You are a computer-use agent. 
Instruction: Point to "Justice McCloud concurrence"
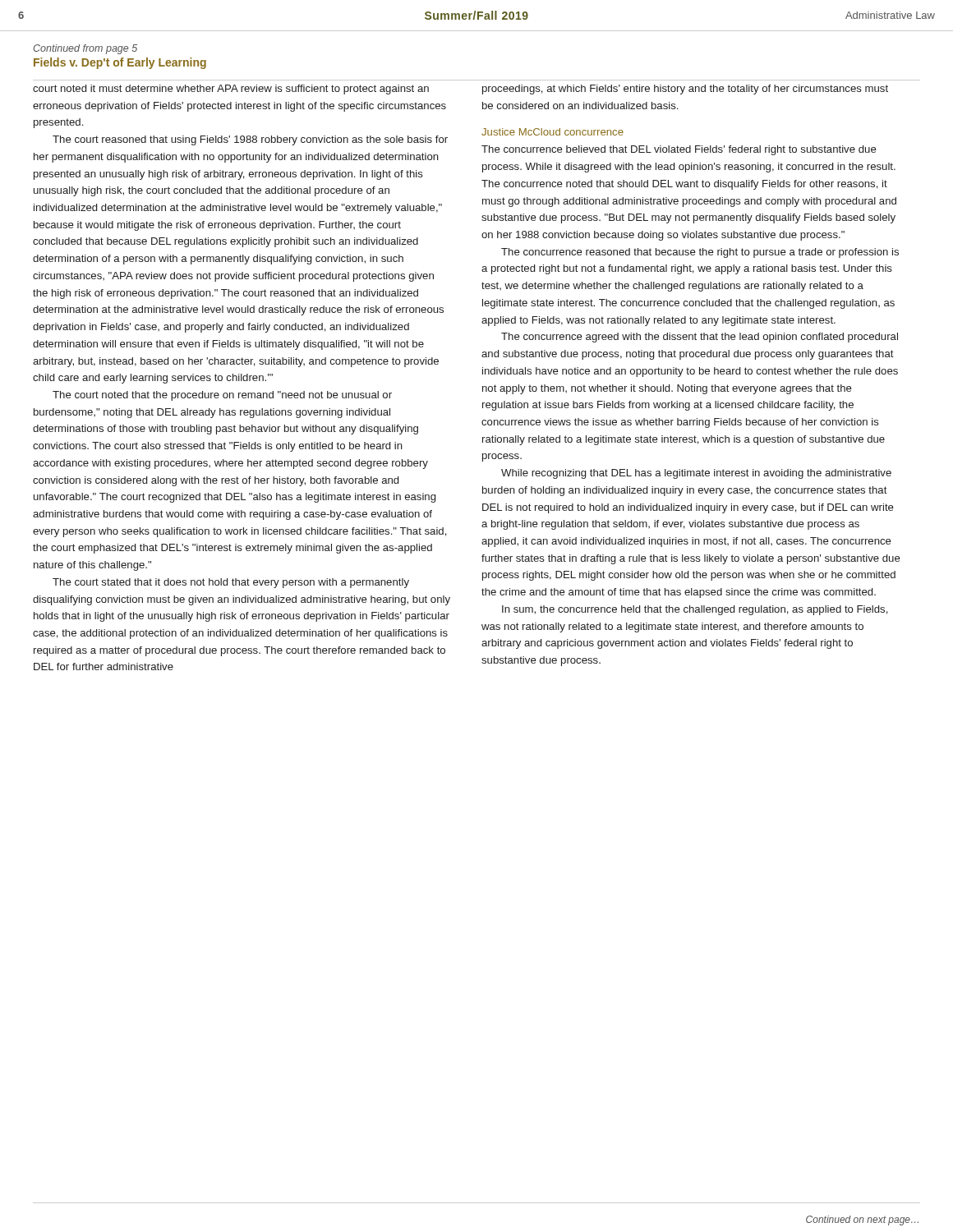553,132
